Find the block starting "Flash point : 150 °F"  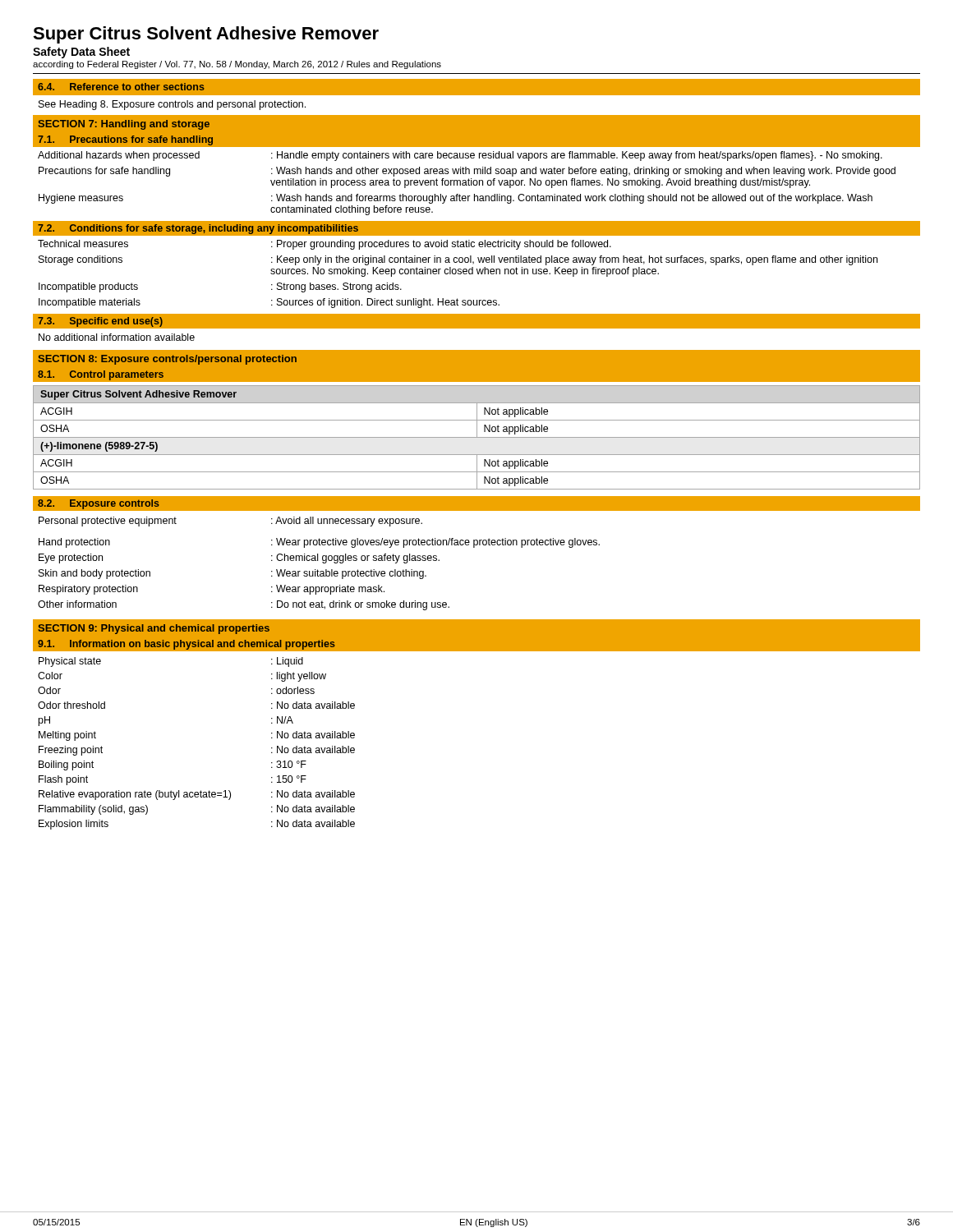(59, 780)
